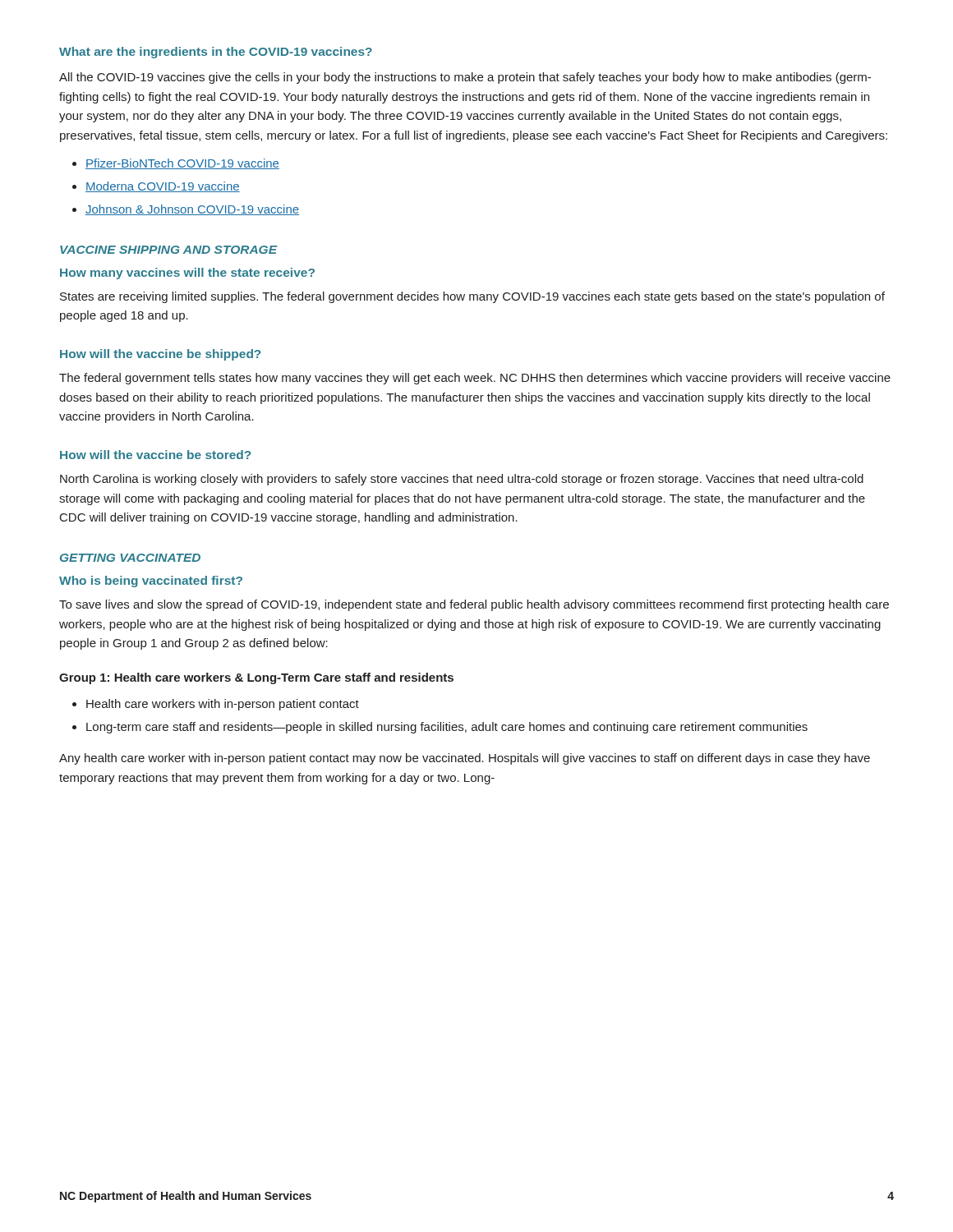Find the list item that reads "Johnson & Johnson"

click(186, 210)
